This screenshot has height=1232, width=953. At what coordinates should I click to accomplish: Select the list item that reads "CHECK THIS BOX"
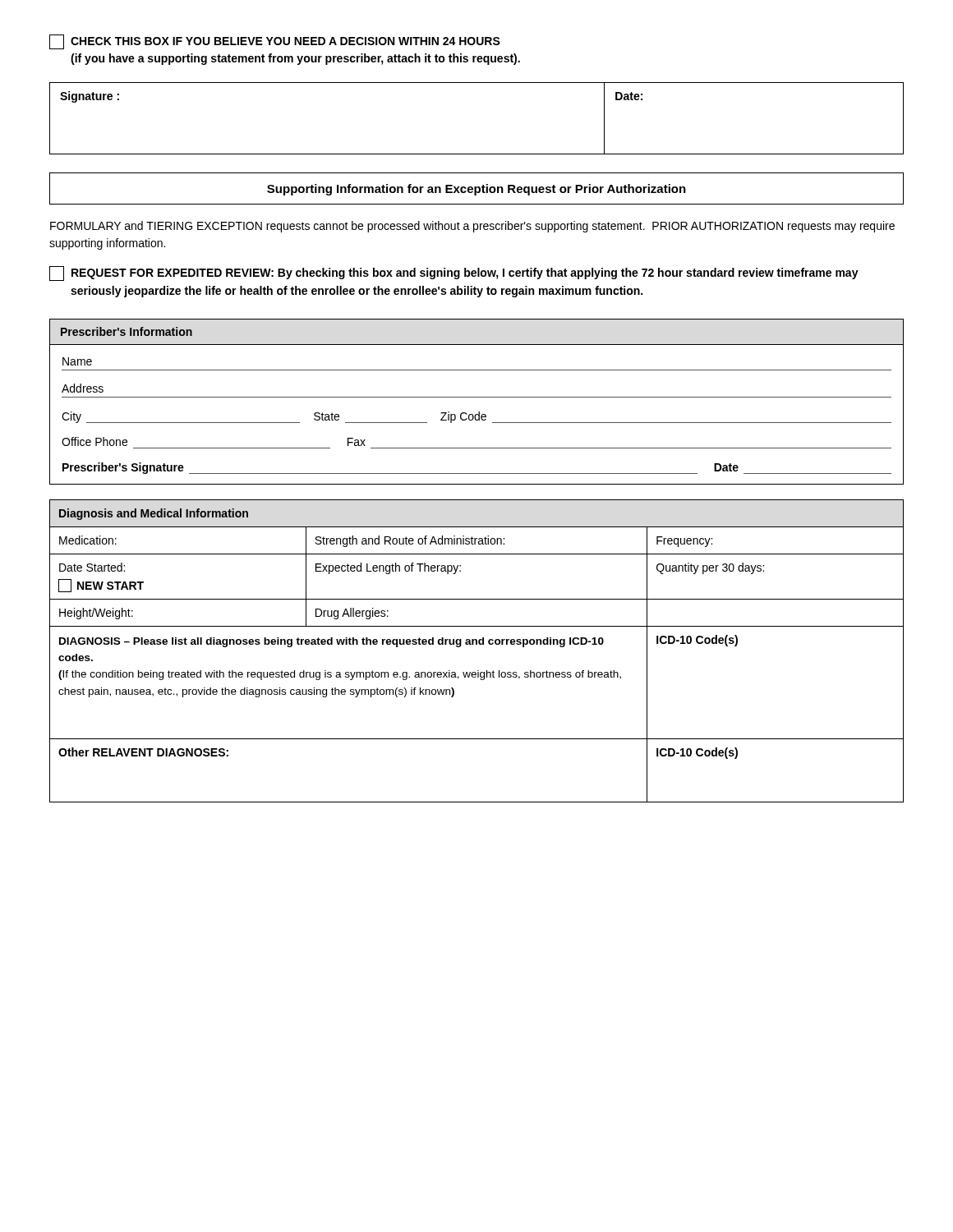click(285, 50)
